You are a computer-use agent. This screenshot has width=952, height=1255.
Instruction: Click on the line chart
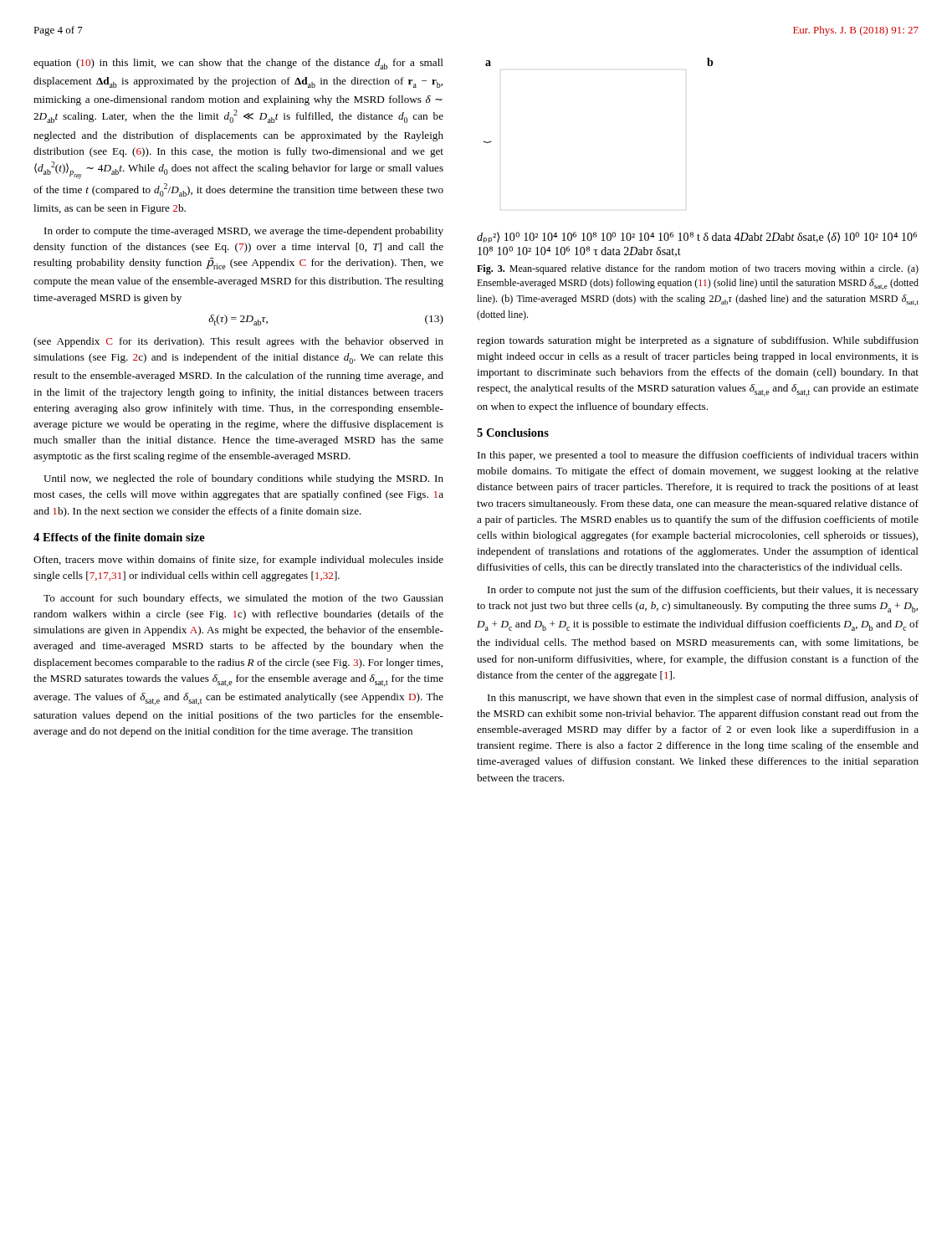[x=698, y=156]
